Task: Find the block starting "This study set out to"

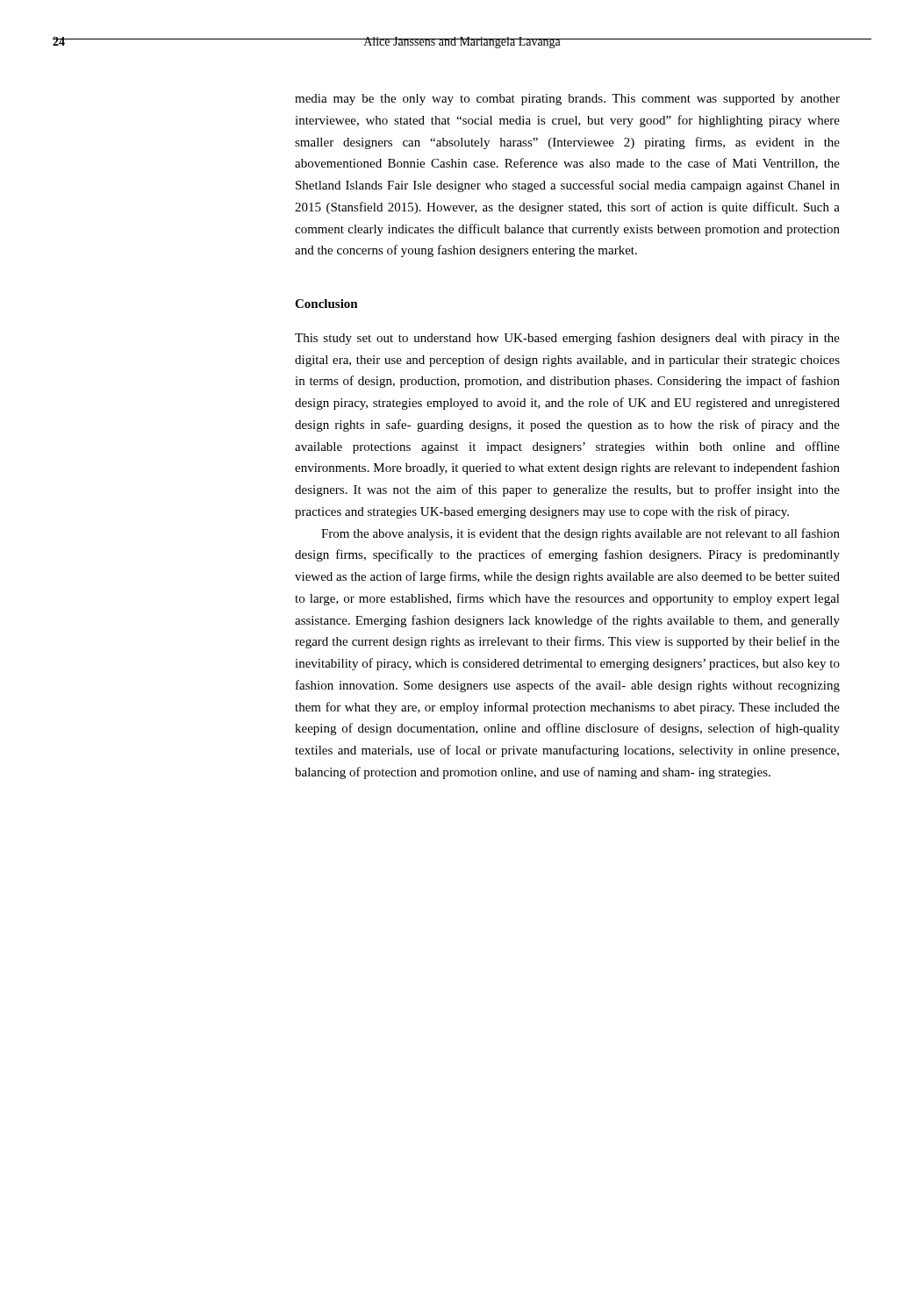Action: [x=567, y=424]
